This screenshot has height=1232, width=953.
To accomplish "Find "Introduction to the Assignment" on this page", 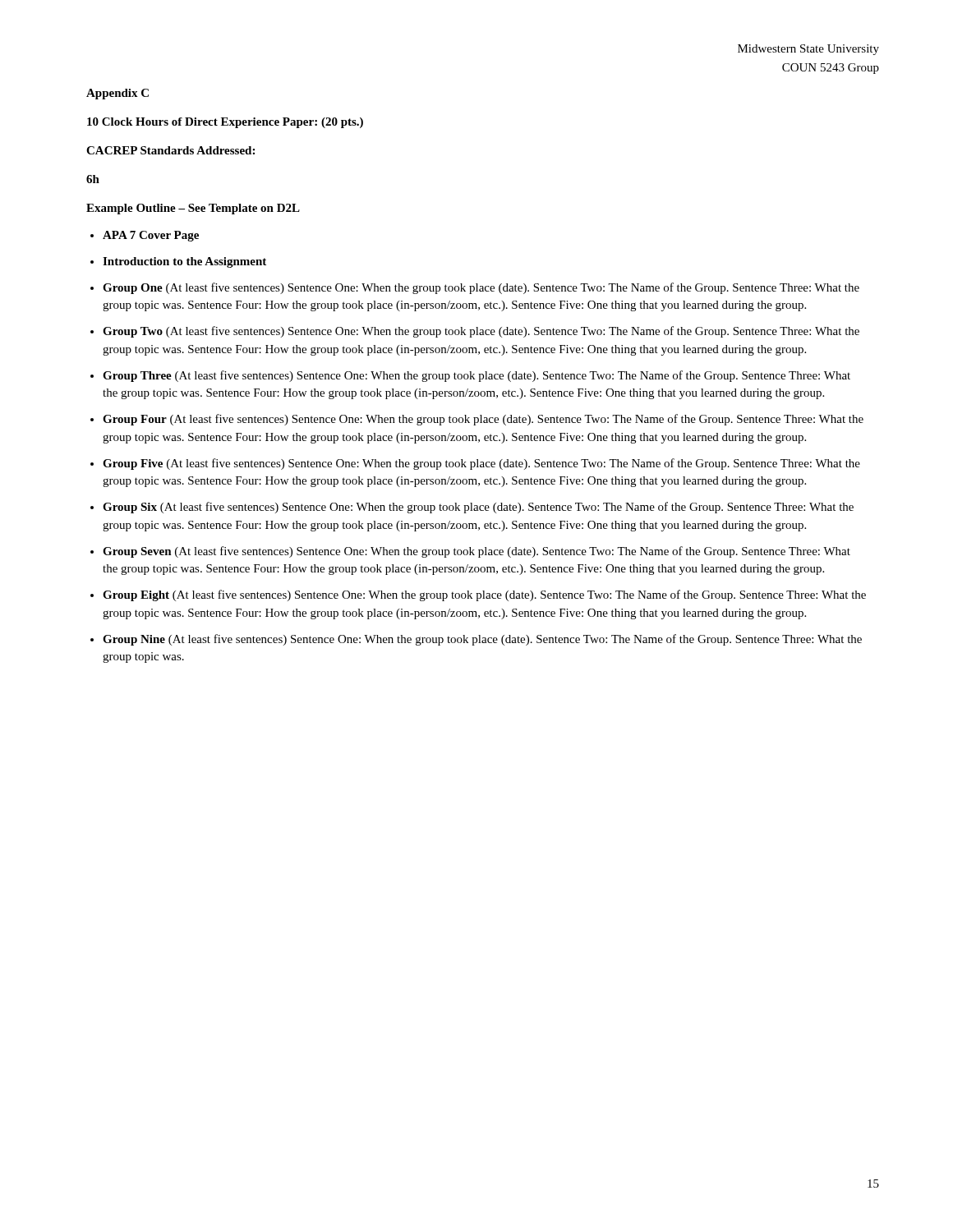I will (x=185, y=261).
